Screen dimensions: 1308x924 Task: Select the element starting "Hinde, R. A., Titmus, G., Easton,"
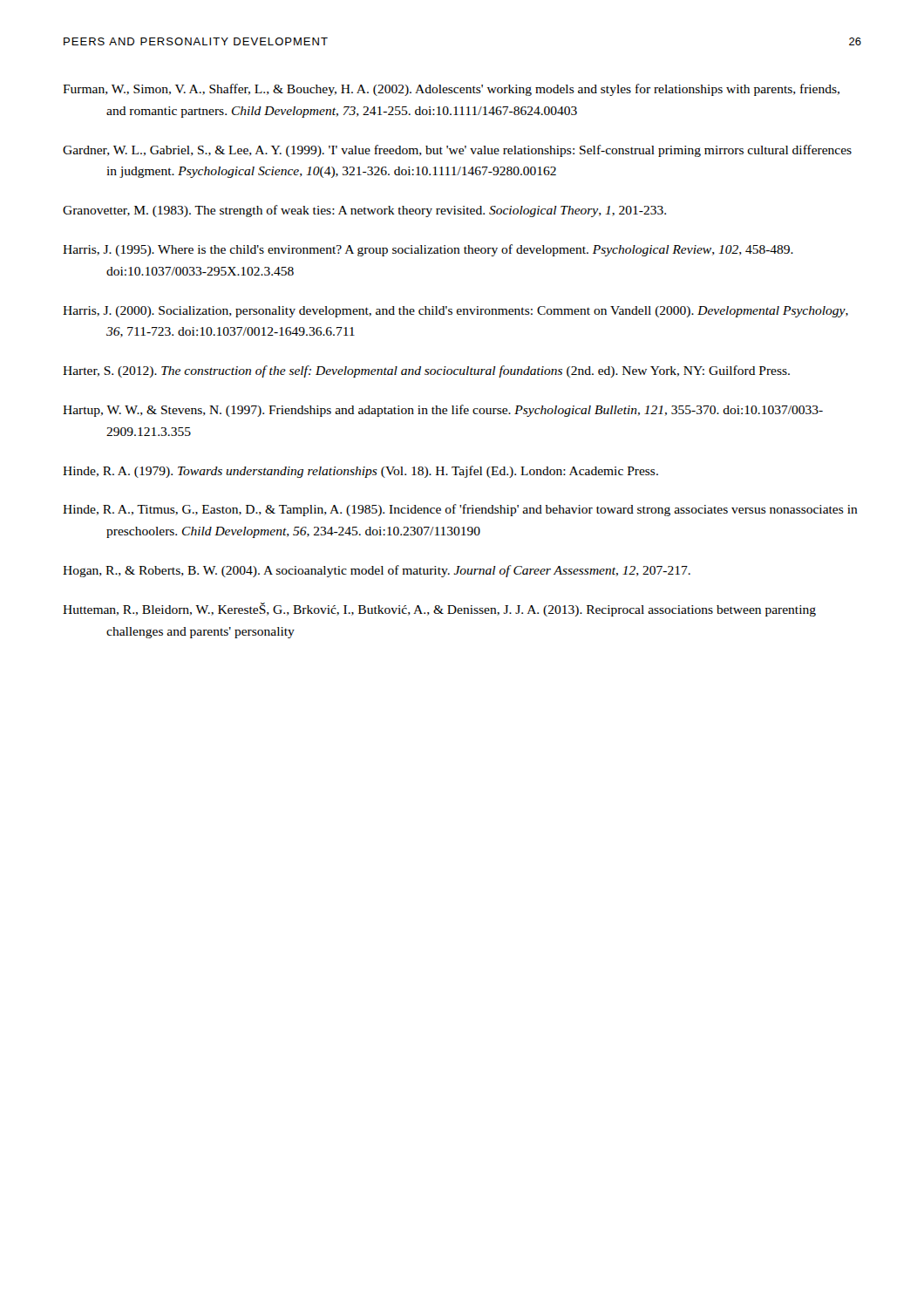(462, 521)
